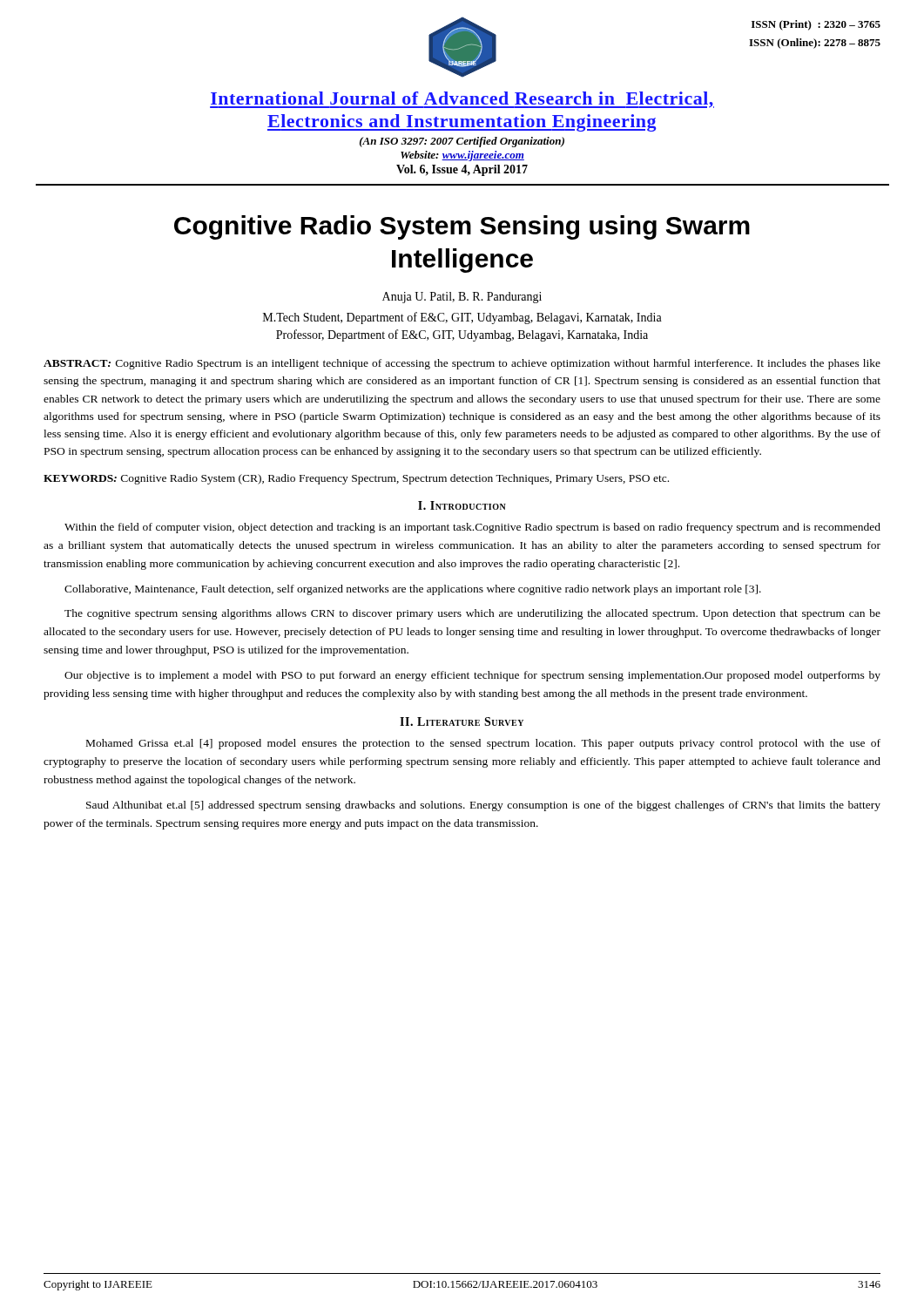Viewport: 924px width, 1307px height.
Task: Locate the text block that reads "Our objective is to implement a"
Action: [462, 684]
